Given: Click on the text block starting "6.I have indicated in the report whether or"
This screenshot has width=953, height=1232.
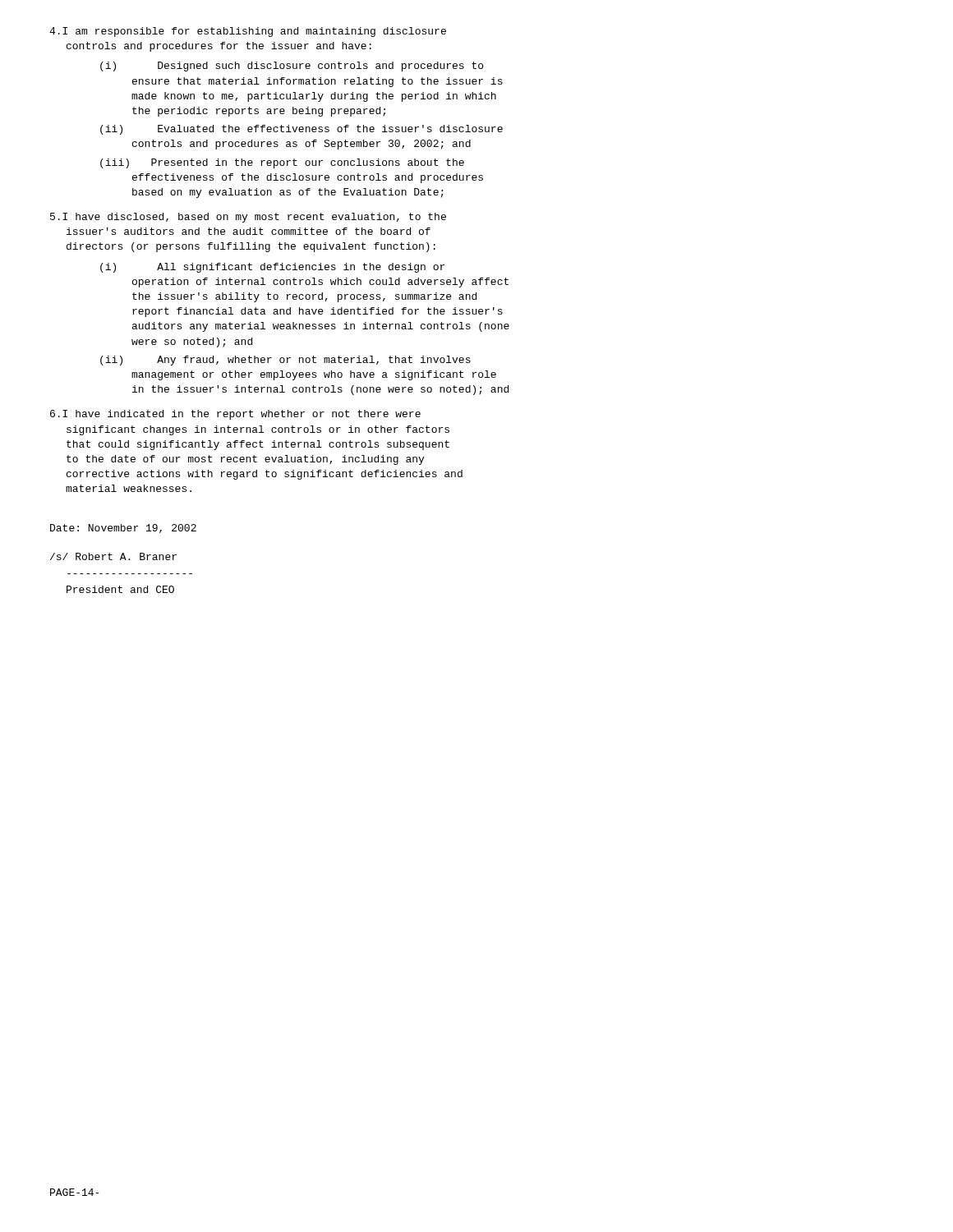Looking at the screenshot, I should point(440,452).
